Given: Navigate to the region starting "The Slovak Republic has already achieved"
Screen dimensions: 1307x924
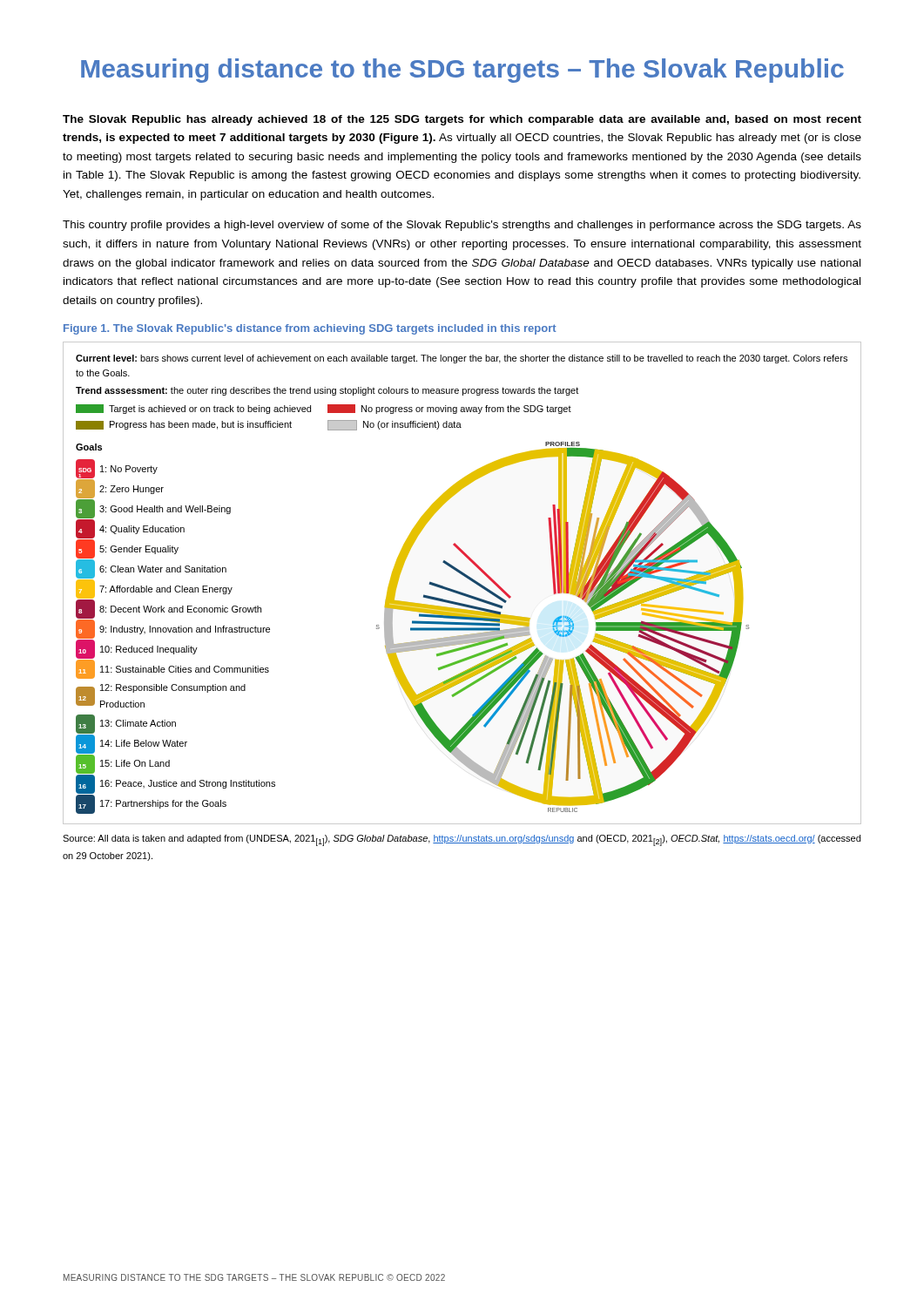Looking at the screenshot, I should (x=462, y=156).
